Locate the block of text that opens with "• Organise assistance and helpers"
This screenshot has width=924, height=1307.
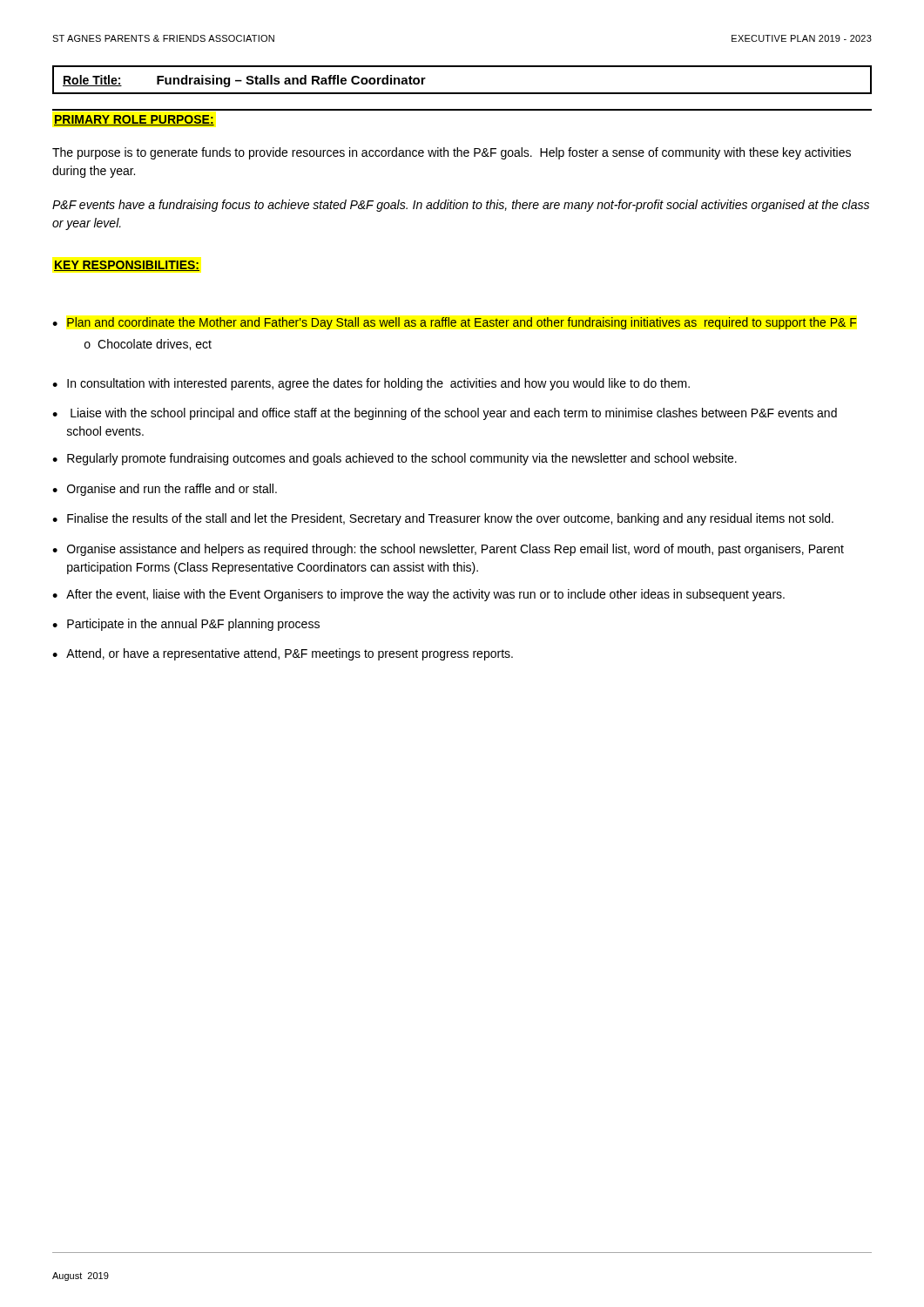coord(462,558)
